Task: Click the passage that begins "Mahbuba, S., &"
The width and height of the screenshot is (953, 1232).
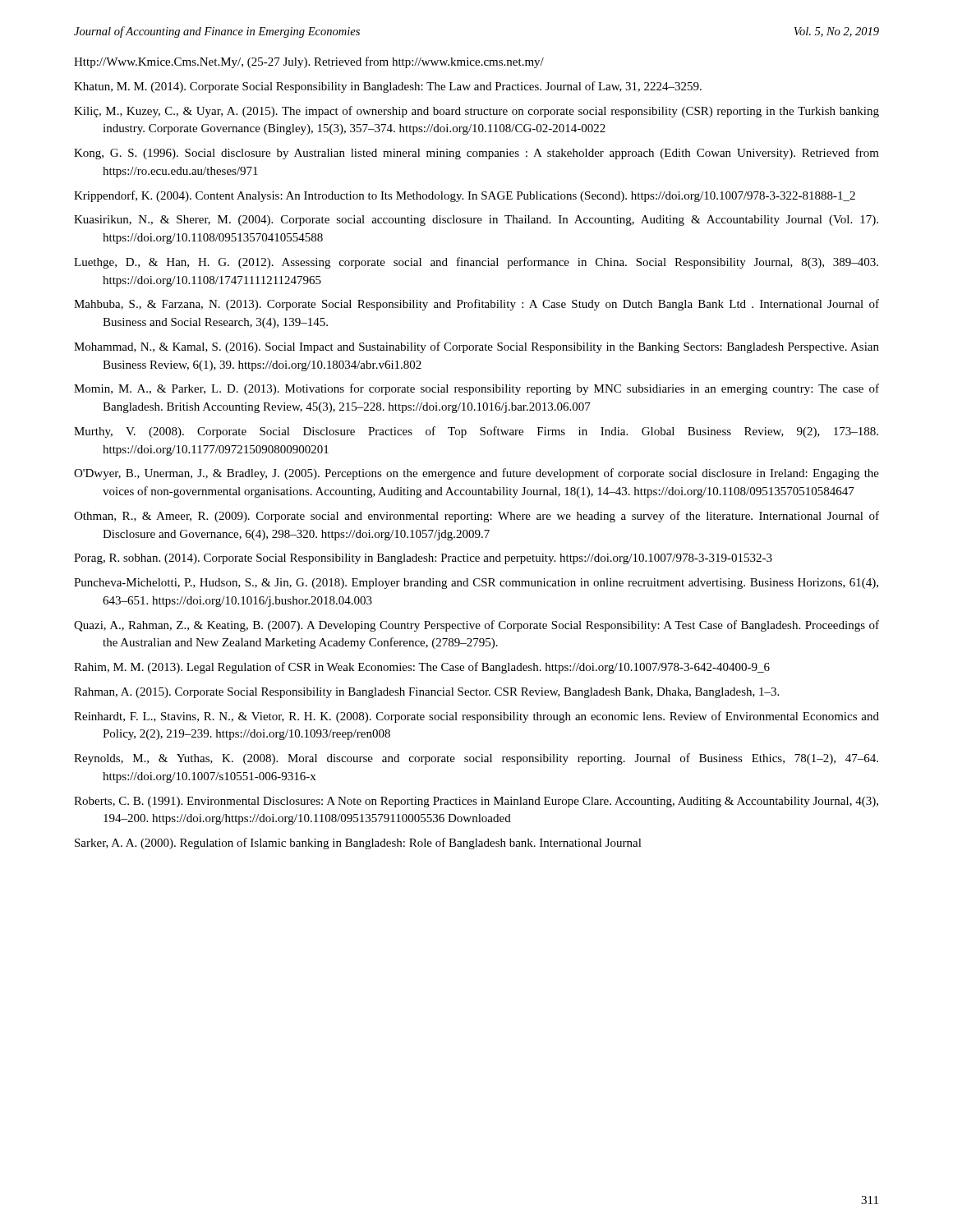Action: pos(476,313)
